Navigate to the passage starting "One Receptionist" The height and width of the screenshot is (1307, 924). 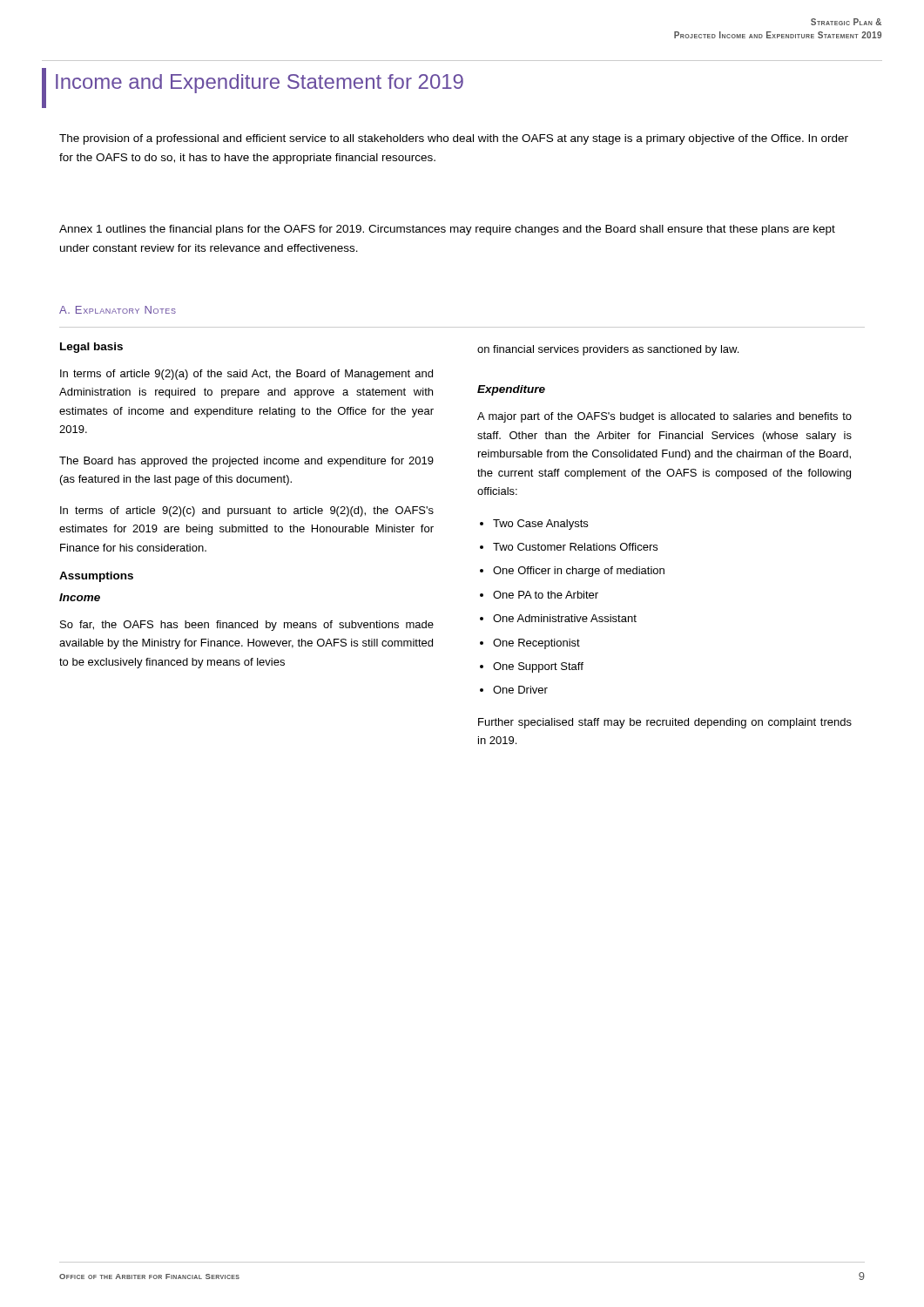click(536, 644)
